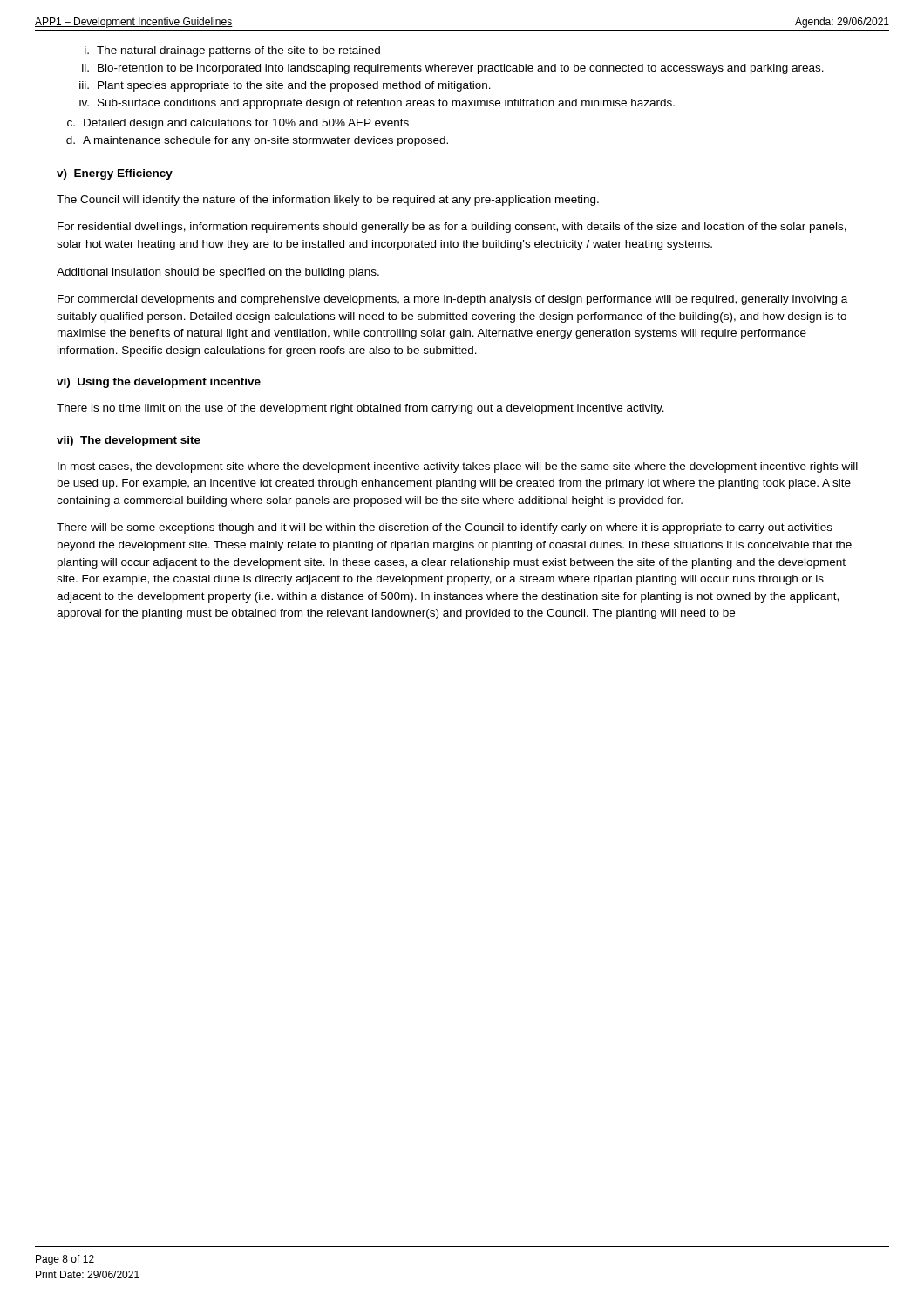Click on the list item containing "ii. Bio-retention to be incorporated into landscaping"

click(440, 68)
